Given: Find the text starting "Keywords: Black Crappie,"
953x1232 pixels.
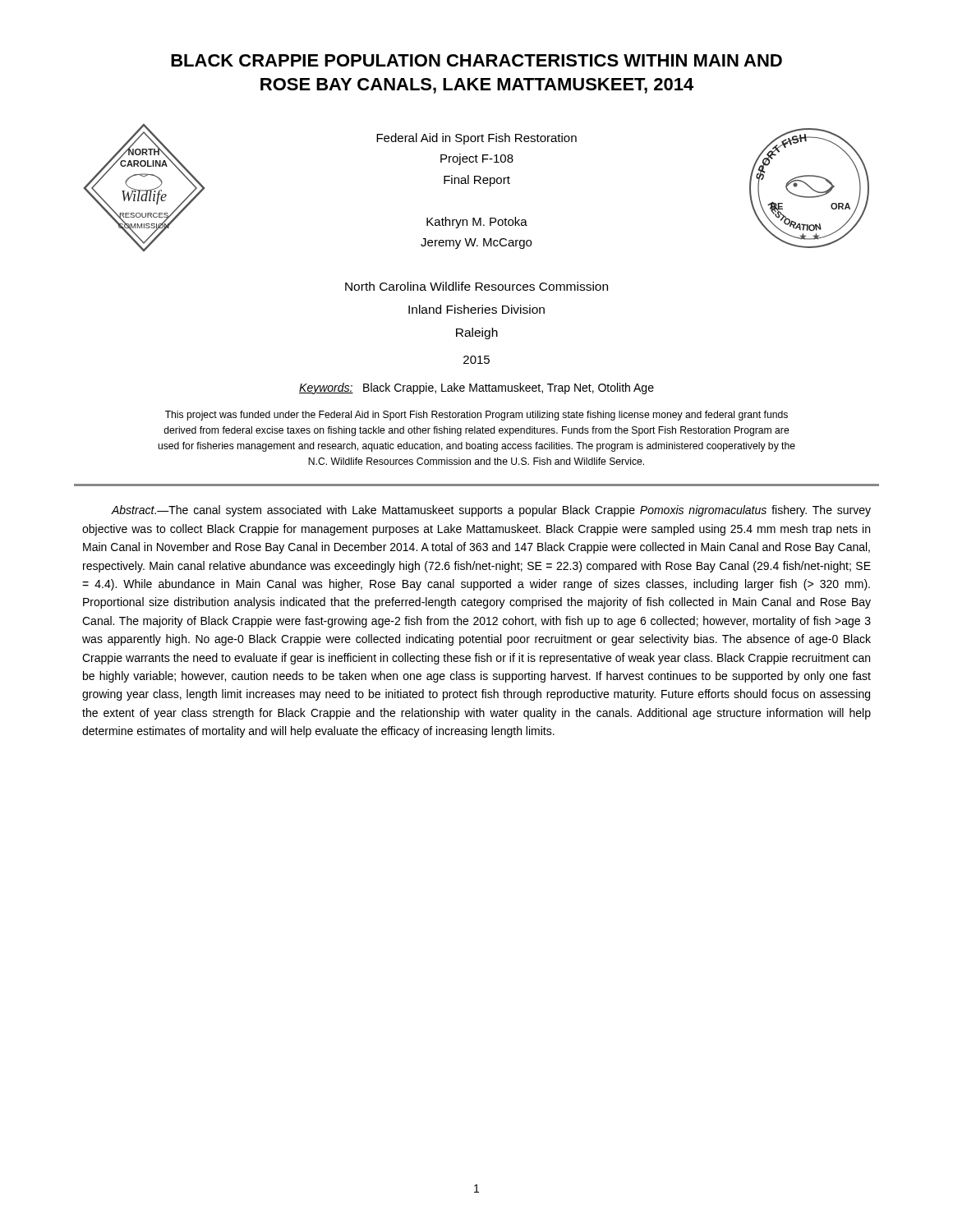Looking at the screenshot, I should pyautogui.click(x=476, y=388).
